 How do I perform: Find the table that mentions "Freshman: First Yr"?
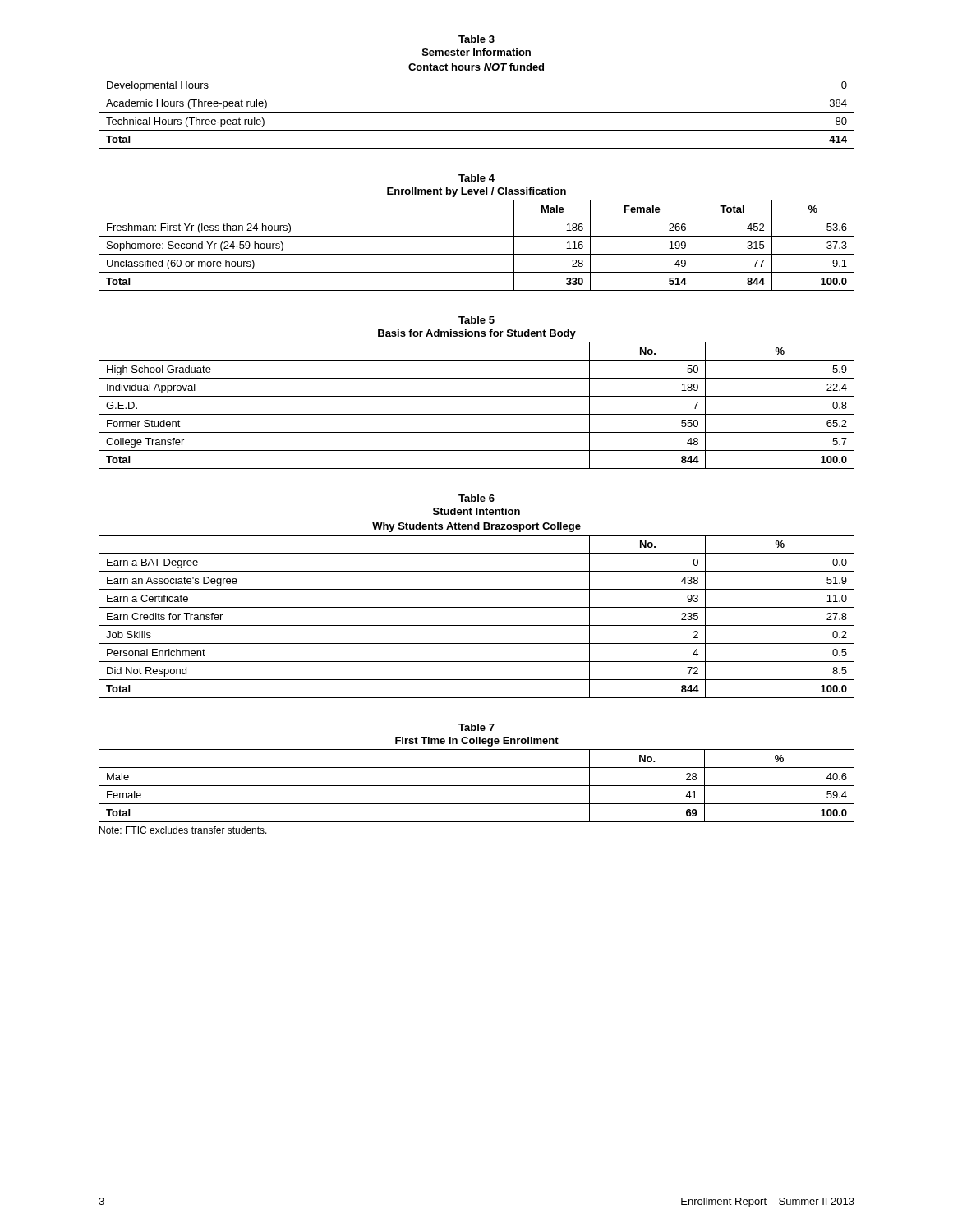(x=476, y=245)
